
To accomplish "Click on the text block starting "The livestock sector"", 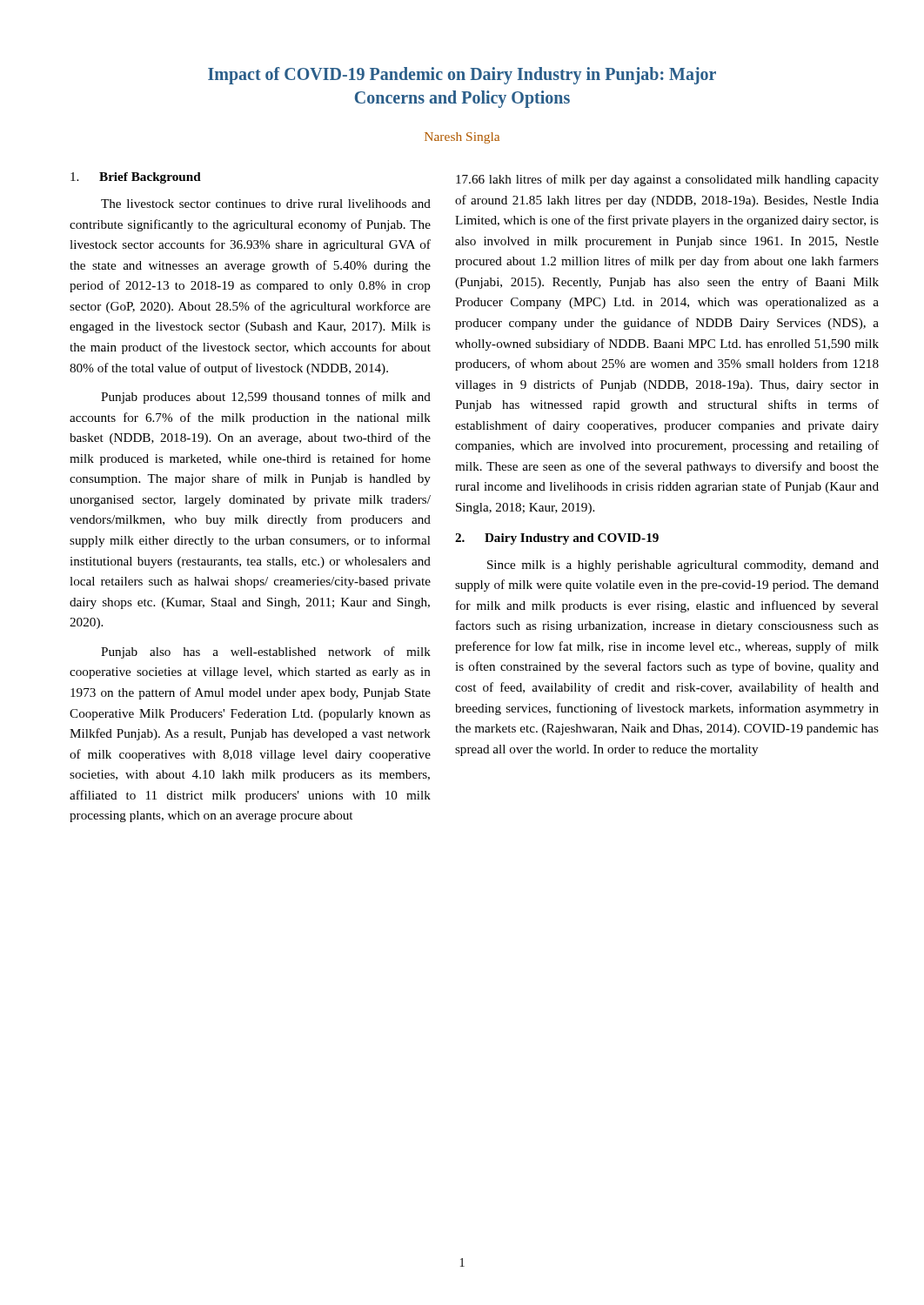I will 250,285.
